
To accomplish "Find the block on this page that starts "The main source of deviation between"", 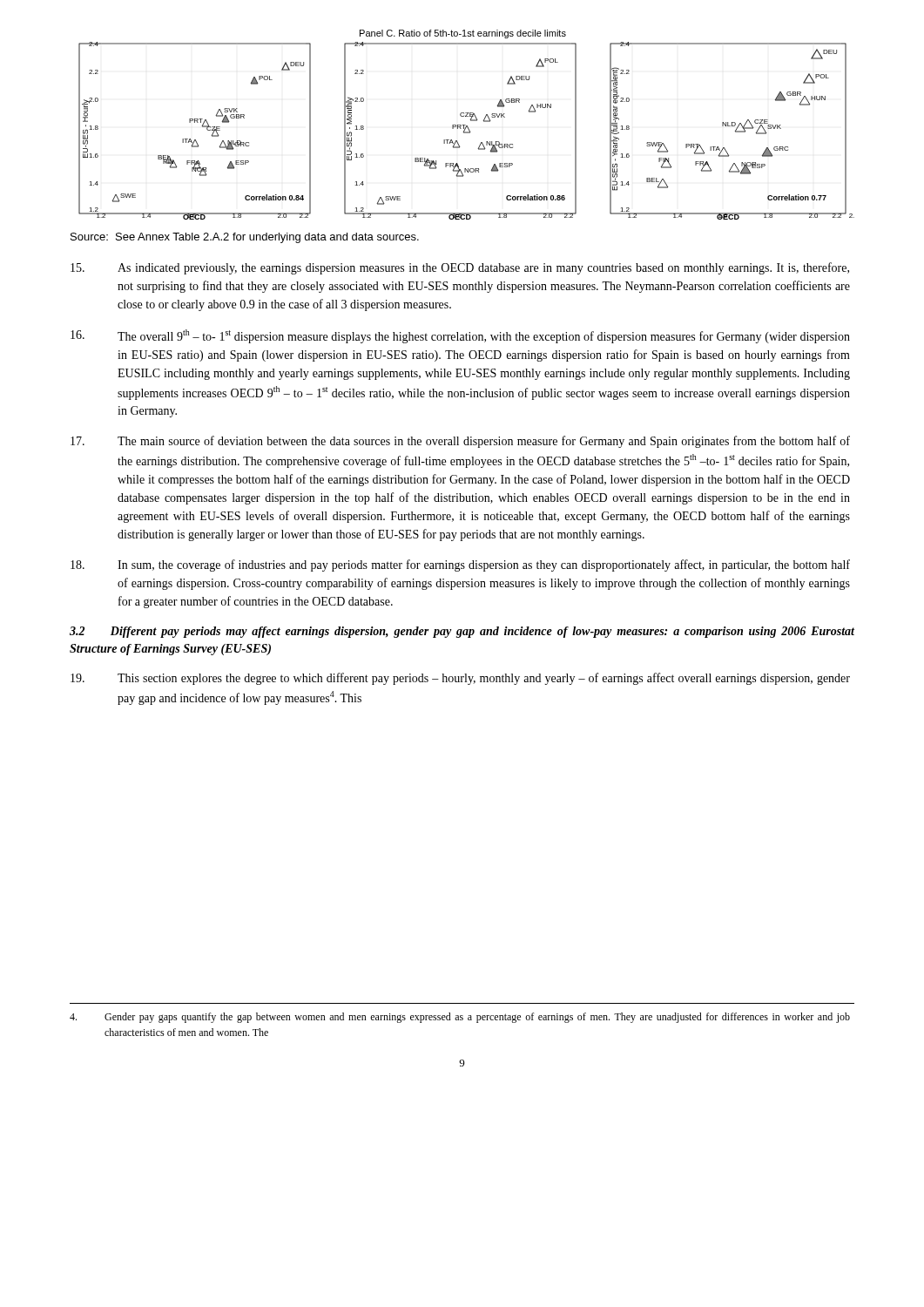I will (460, 488).
